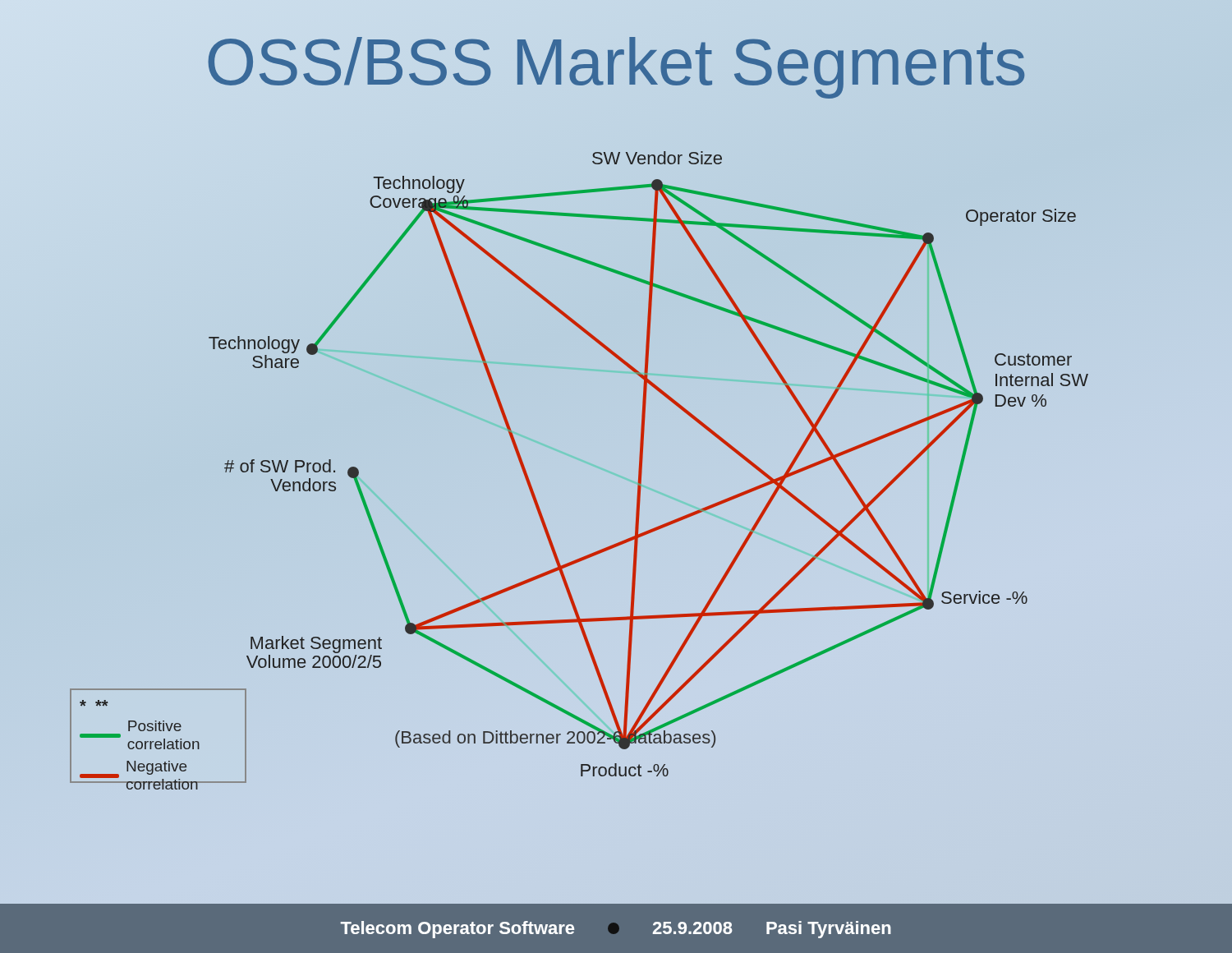Locate the network graph
1232x953 pixels.
pyautogui.click(x=616, y=476)
